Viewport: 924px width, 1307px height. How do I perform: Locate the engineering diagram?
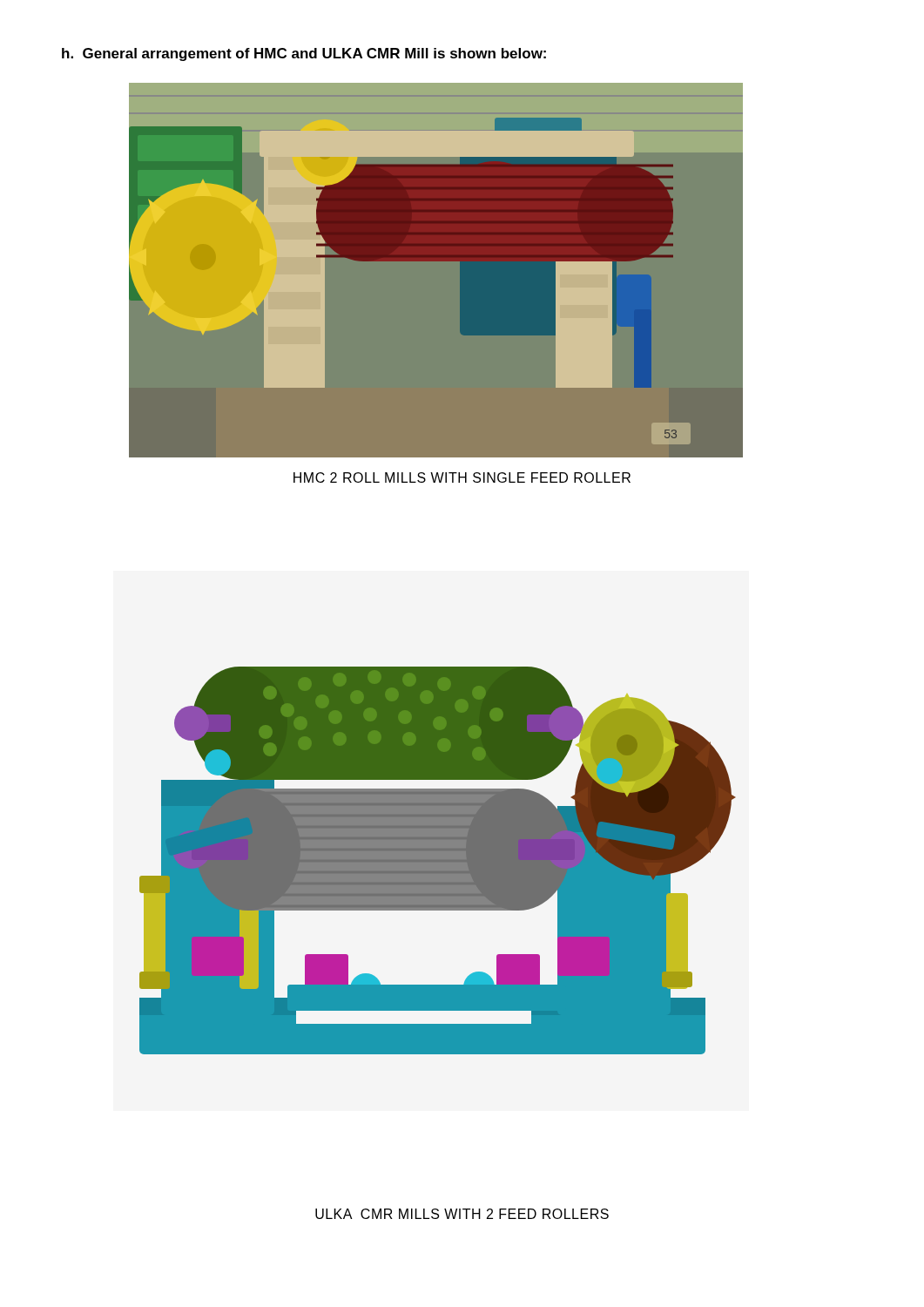tap(431, 841)
